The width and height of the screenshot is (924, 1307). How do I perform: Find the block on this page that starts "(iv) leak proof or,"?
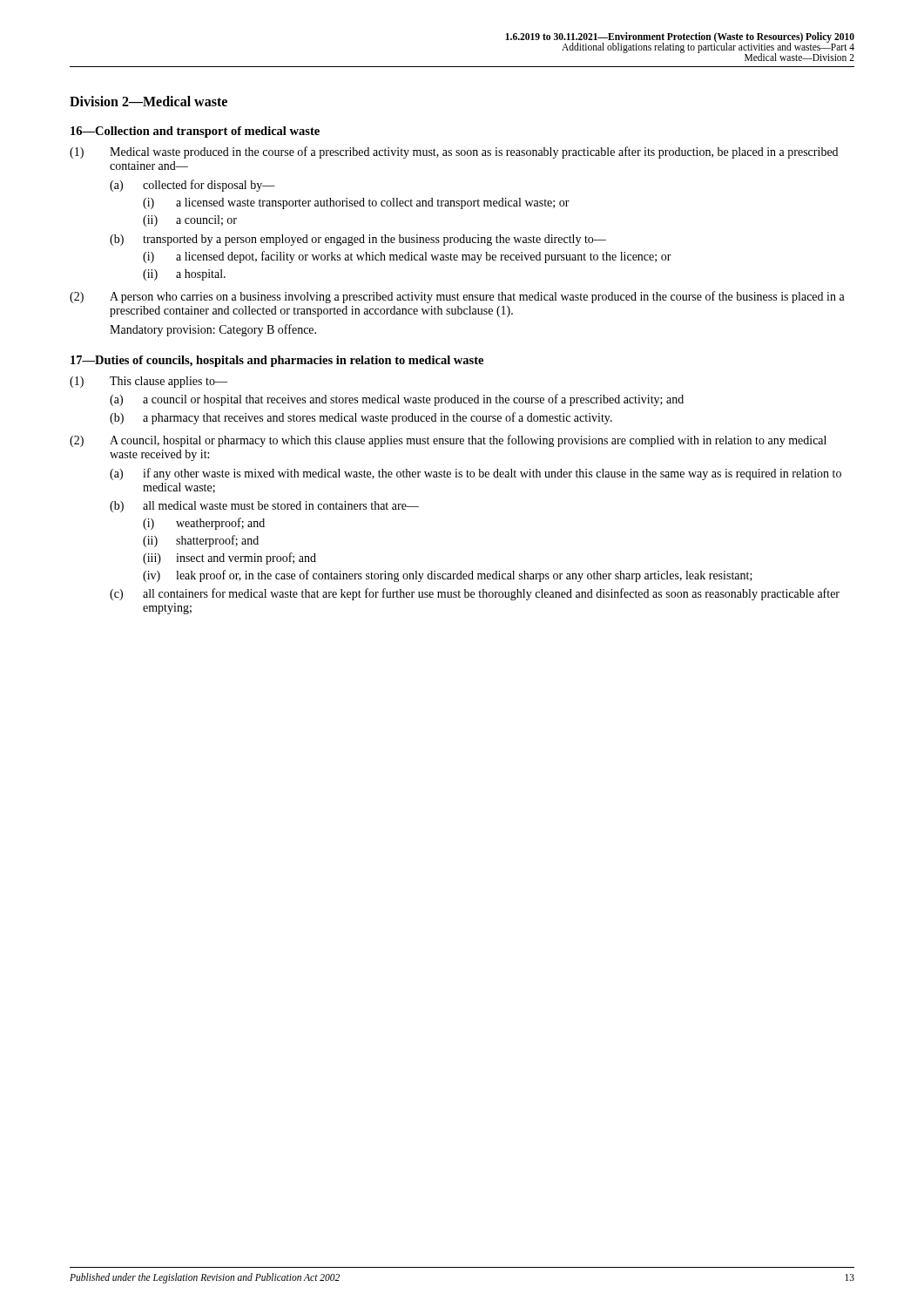[x=499, y=576]
